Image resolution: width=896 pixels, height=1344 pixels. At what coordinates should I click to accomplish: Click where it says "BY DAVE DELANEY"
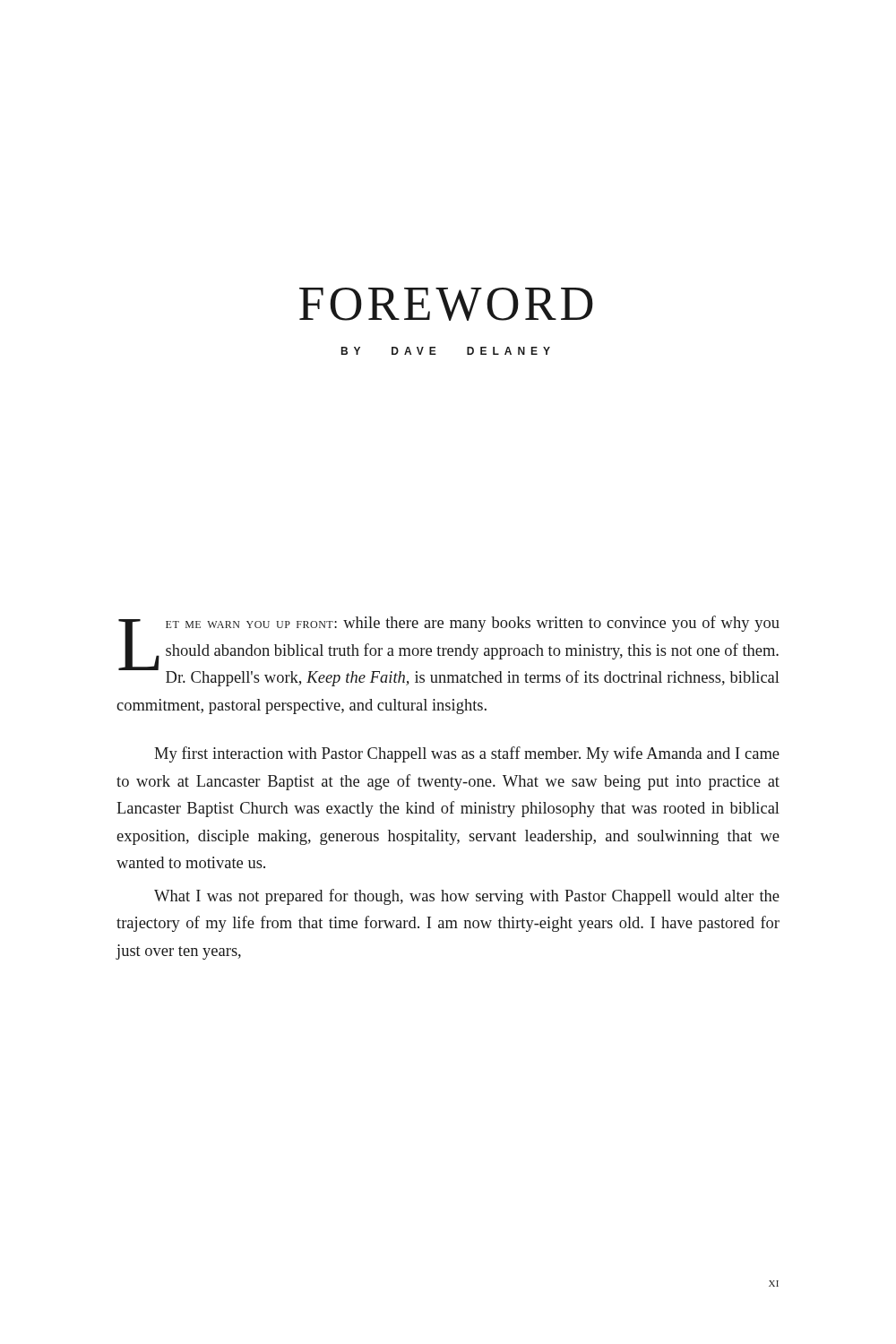point(345,351)
